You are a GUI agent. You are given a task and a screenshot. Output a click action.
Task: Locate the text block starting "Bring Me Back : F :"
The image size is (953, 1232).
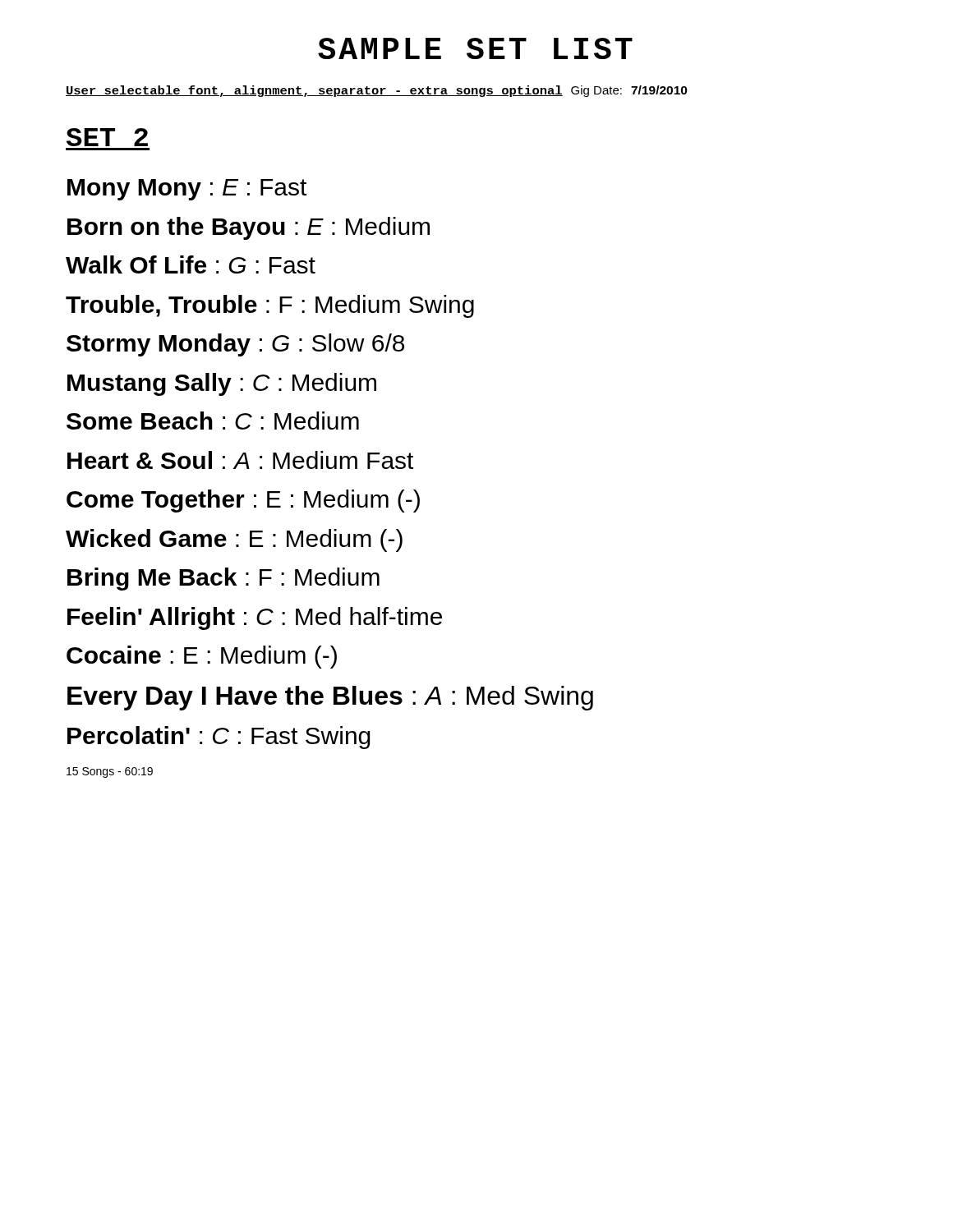pos(223,577)
